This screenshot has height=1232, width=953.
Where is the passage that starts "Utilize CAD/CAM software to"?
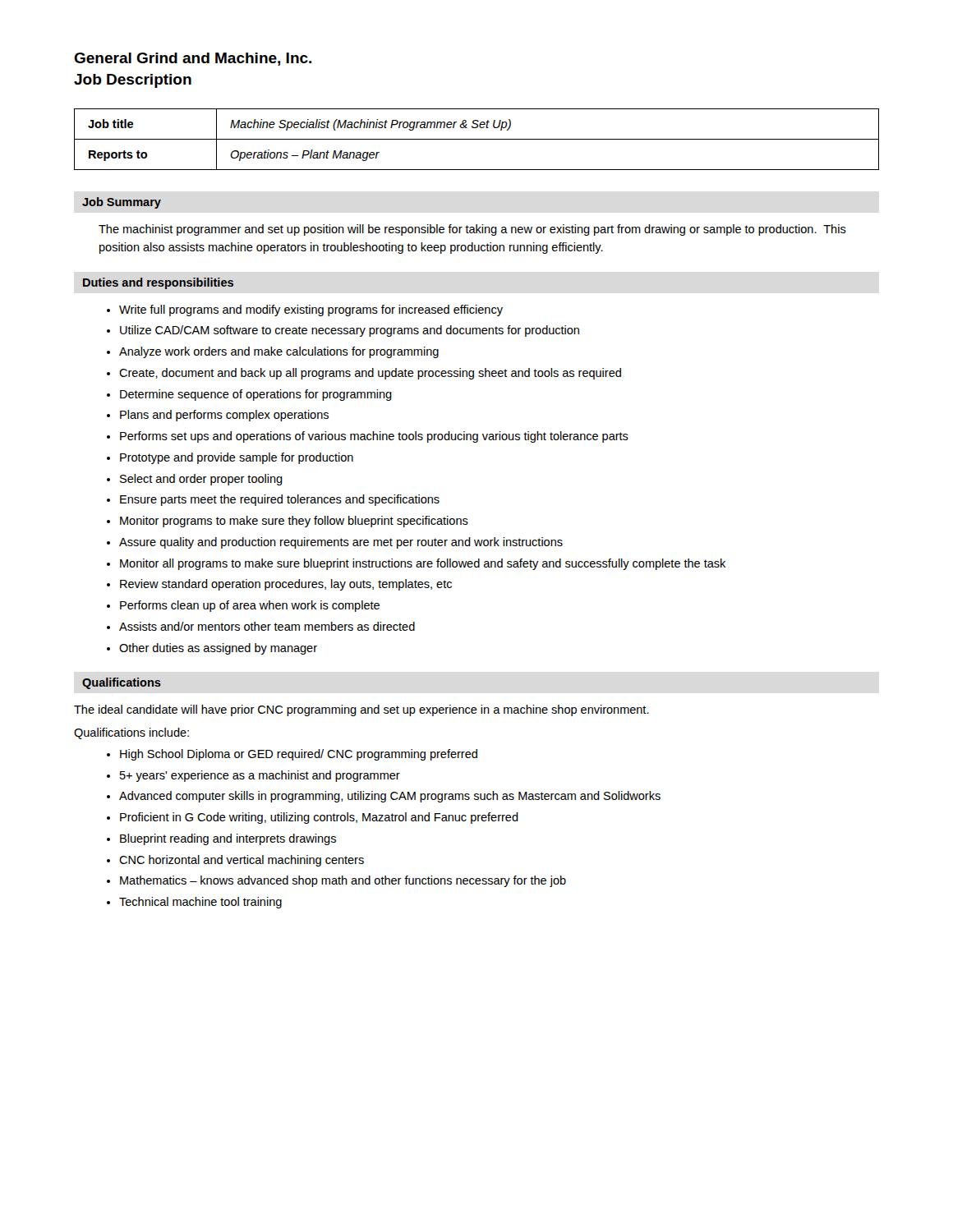[350, 330]
